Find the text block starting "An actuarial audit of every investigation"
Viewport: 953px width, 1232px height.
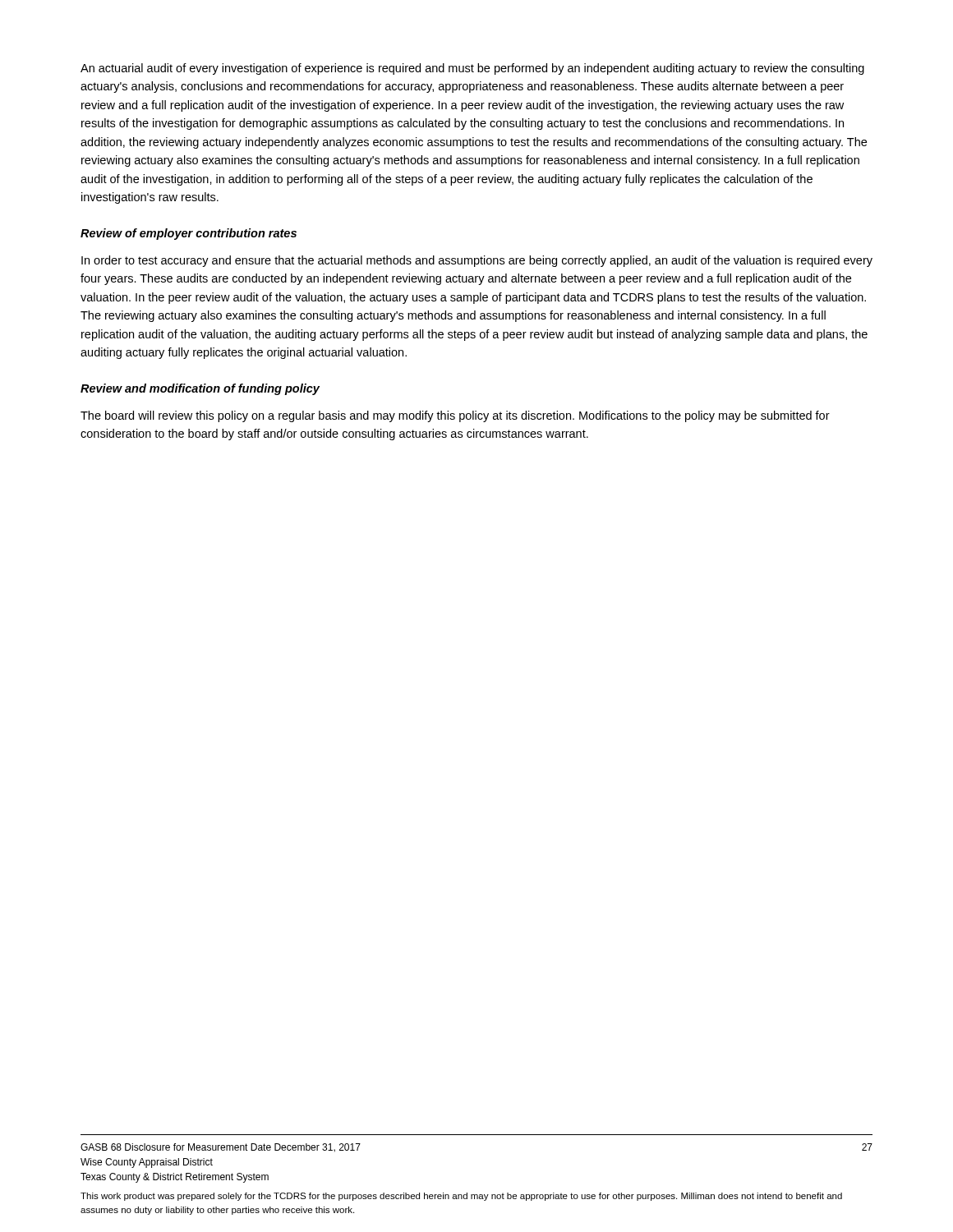pyautogui.click(x=474, y=133)
